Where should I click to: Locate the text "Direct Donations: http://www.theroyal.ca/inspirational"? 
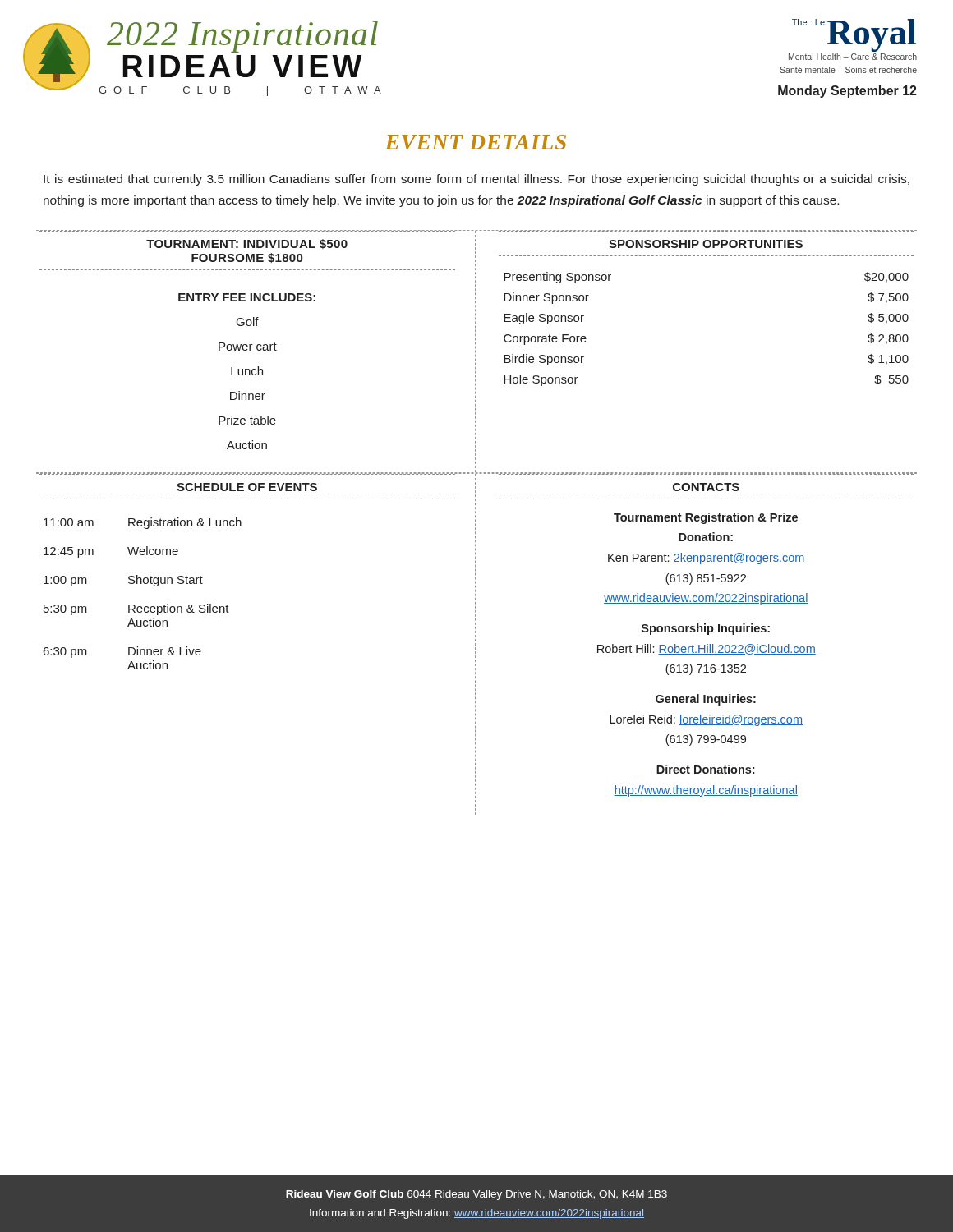tap(706, 780)
